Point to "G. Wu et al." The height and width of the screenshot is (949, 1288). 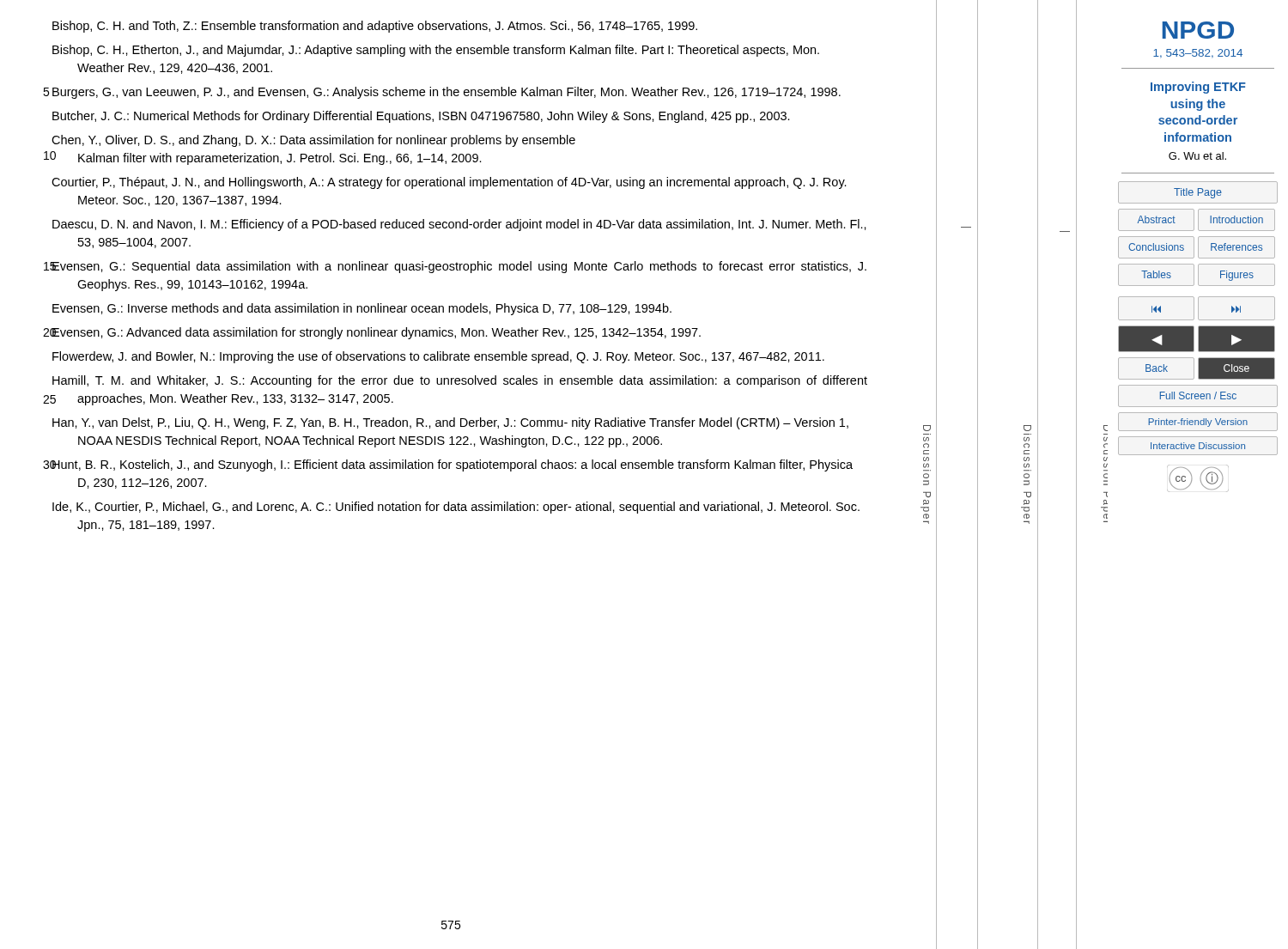click(x=1198, y=156)
